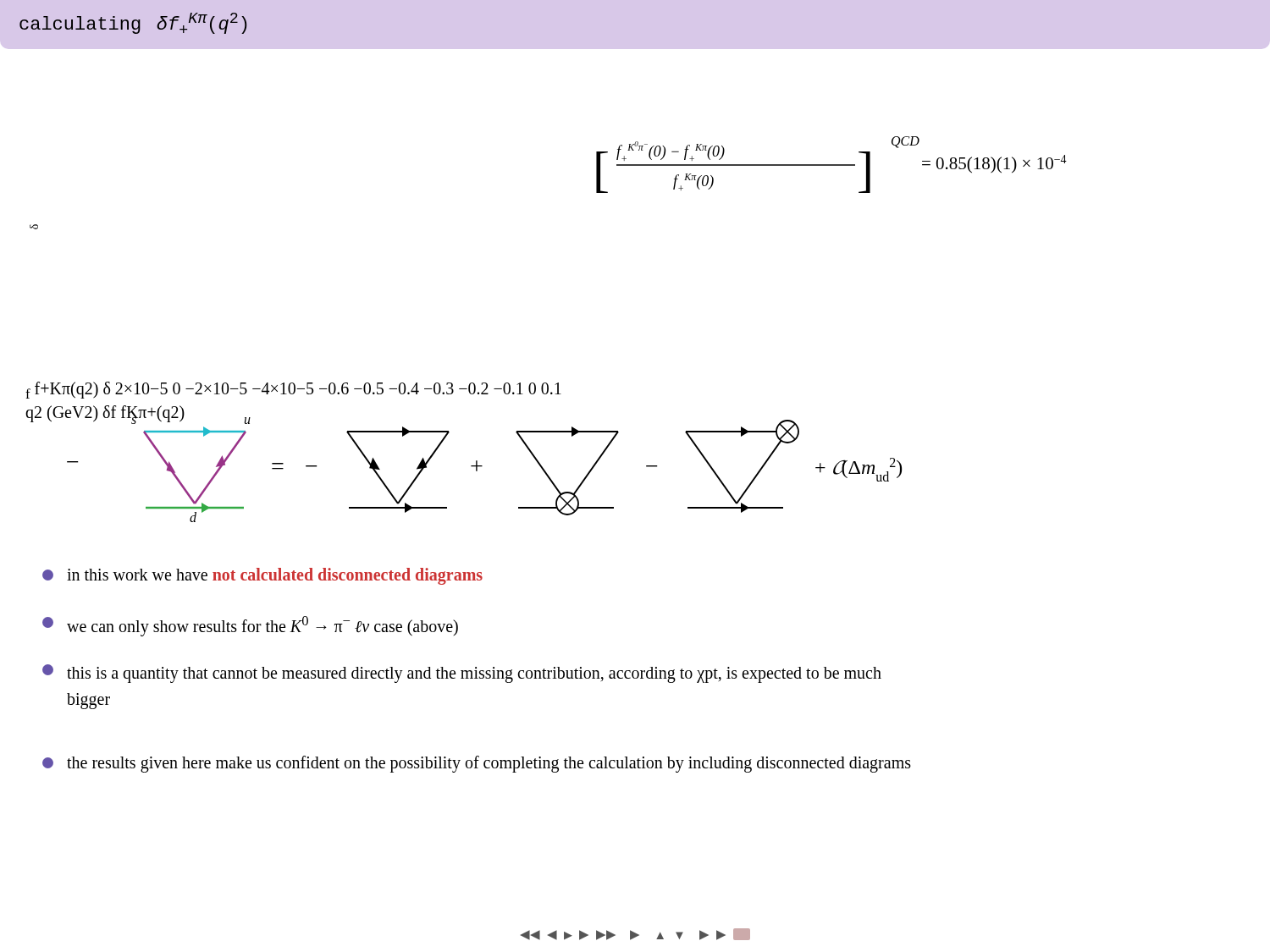Find the formula on this page that starts "[ f+K0π−(0) −"
This screenshot has width=1270, height=952.
[x=914, y=169]
